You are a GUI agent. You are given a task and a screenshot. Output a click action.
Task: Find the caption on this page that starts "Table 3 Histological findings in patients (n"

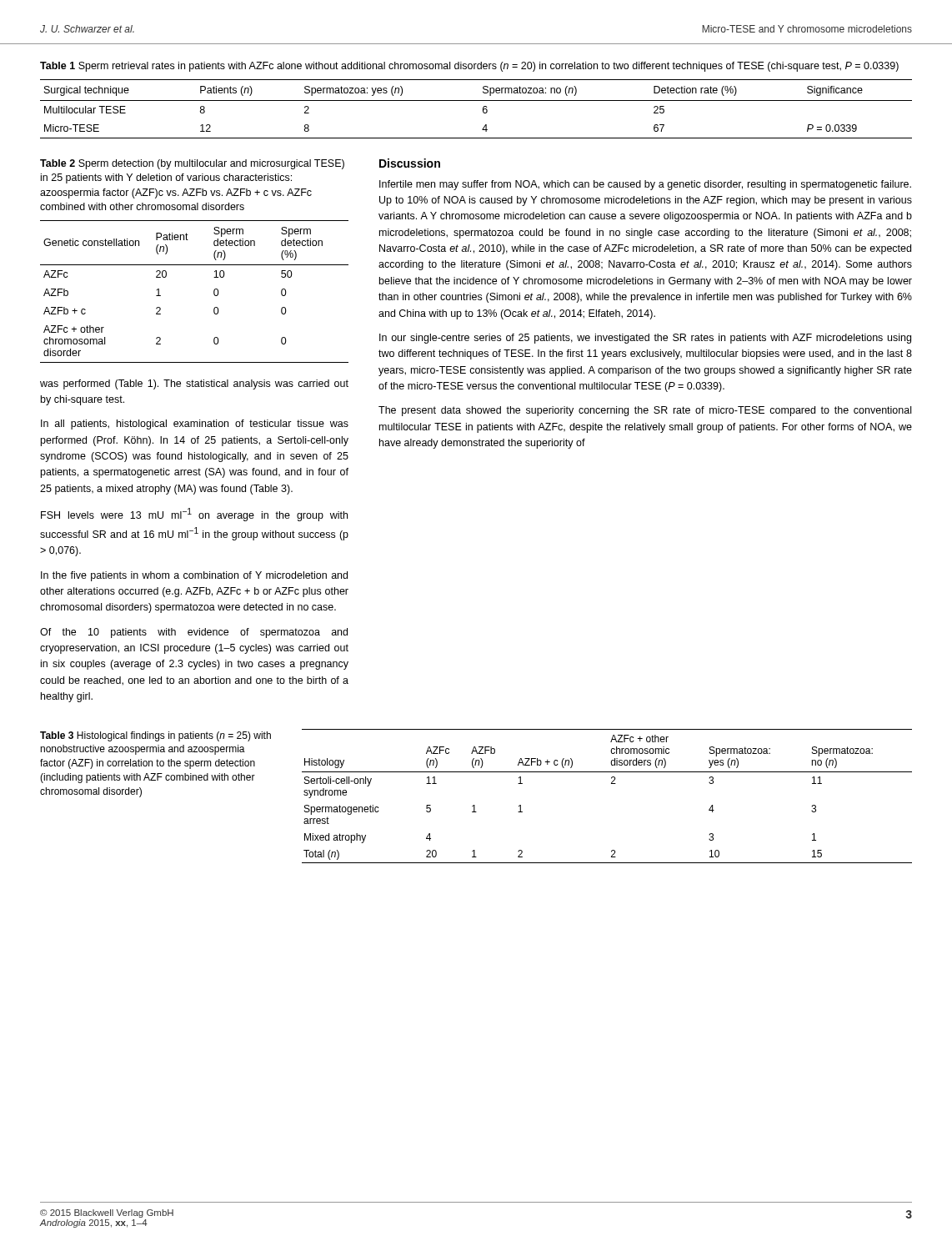pos(156,763)
